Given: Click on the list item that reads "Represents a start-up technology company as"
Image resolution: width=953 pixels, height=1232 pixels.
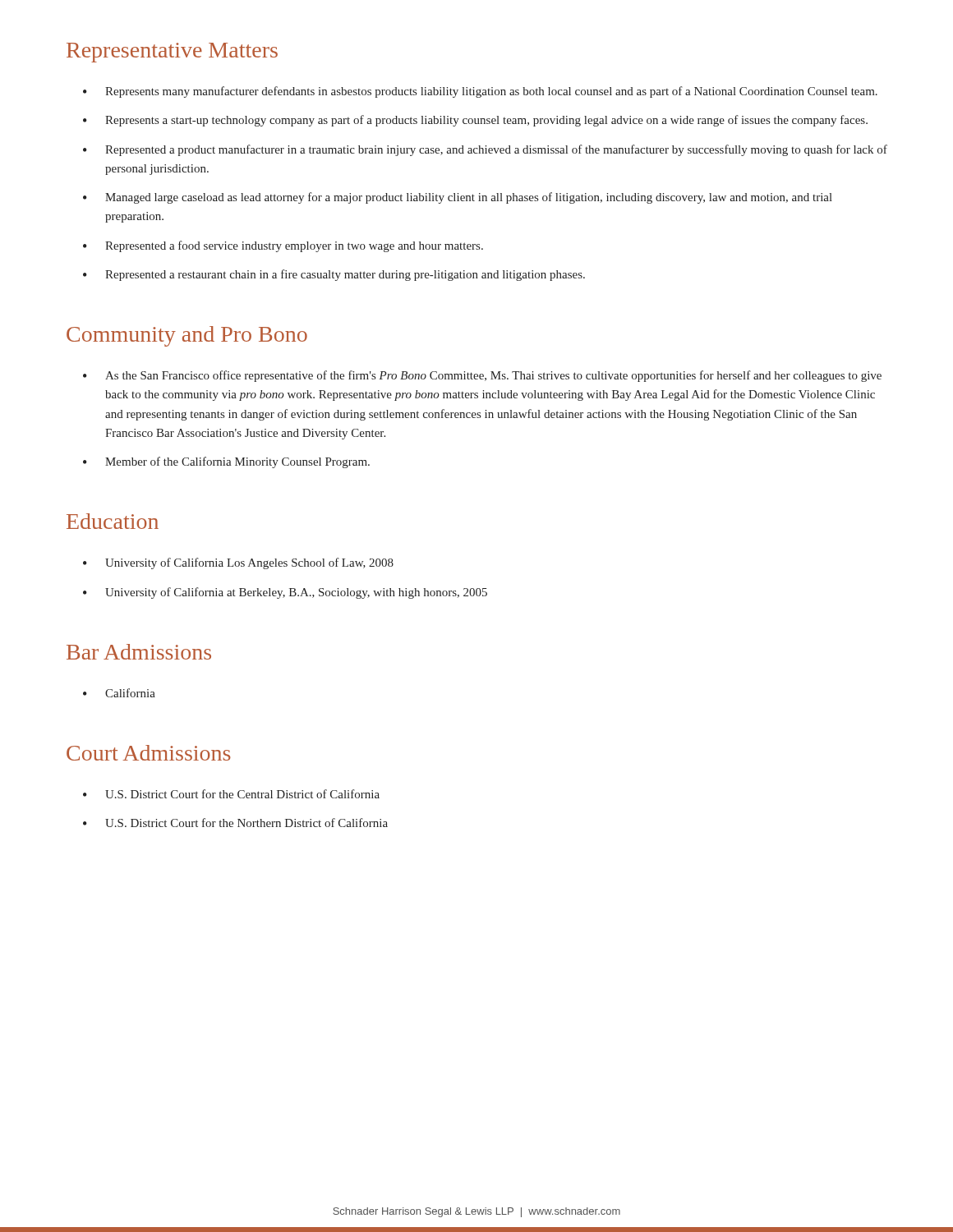Looking at the screenshot, I should coord(487,120).
